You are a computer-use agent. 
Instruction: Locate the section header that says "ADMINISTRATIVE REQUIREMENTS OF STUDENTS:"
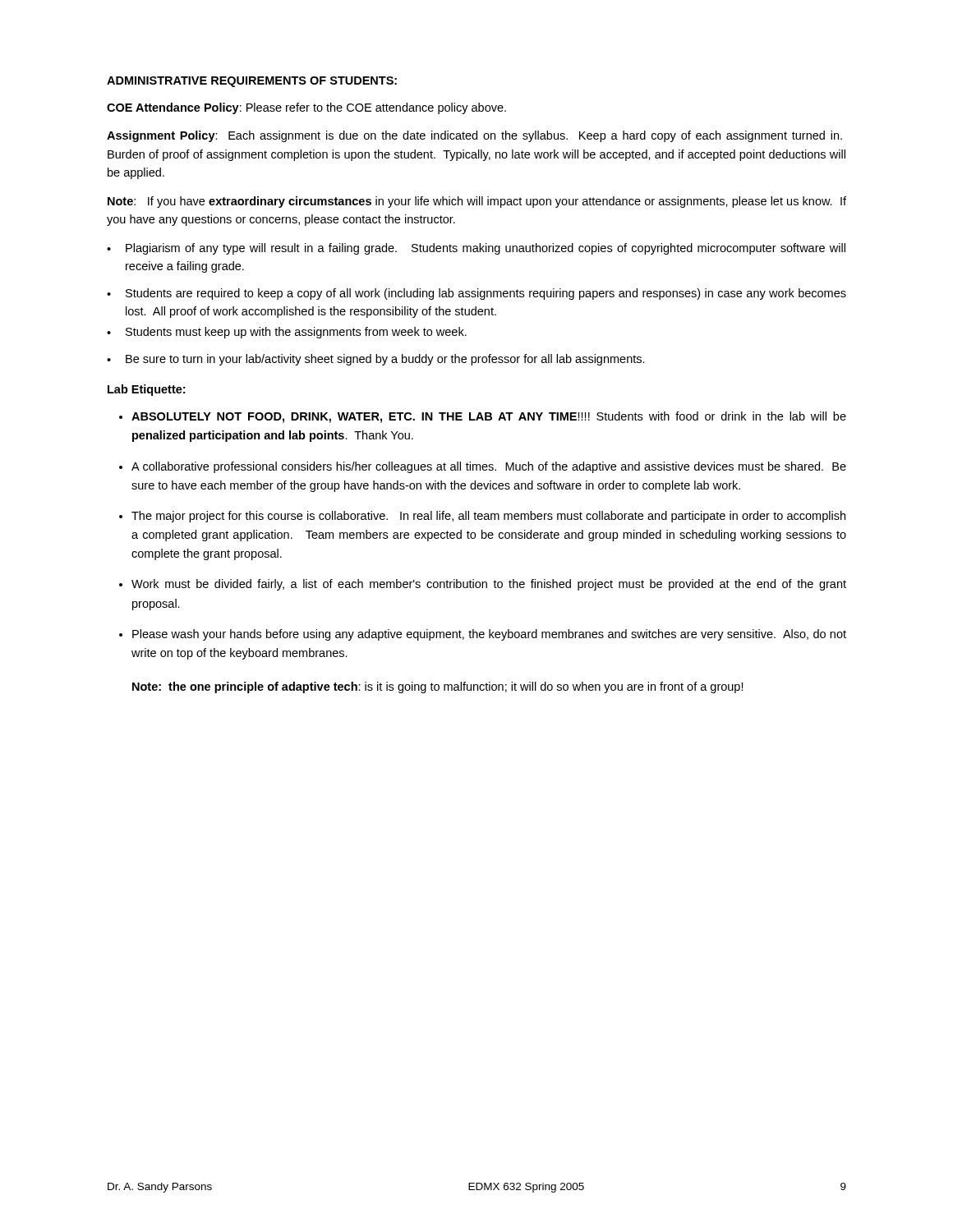tap(252, 81)
